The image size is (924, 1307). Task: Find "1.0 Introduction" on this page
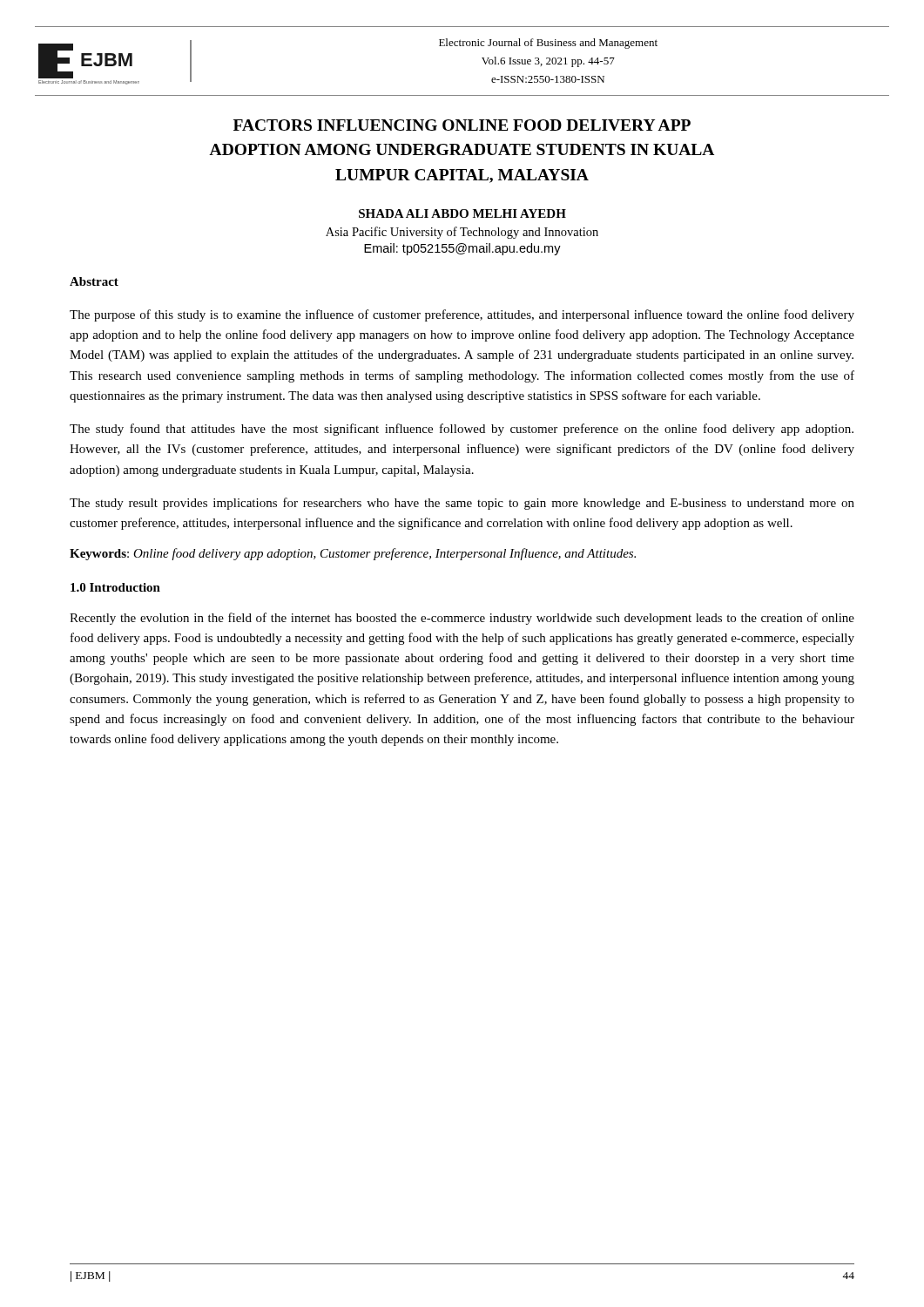click(x=115, y=587)
